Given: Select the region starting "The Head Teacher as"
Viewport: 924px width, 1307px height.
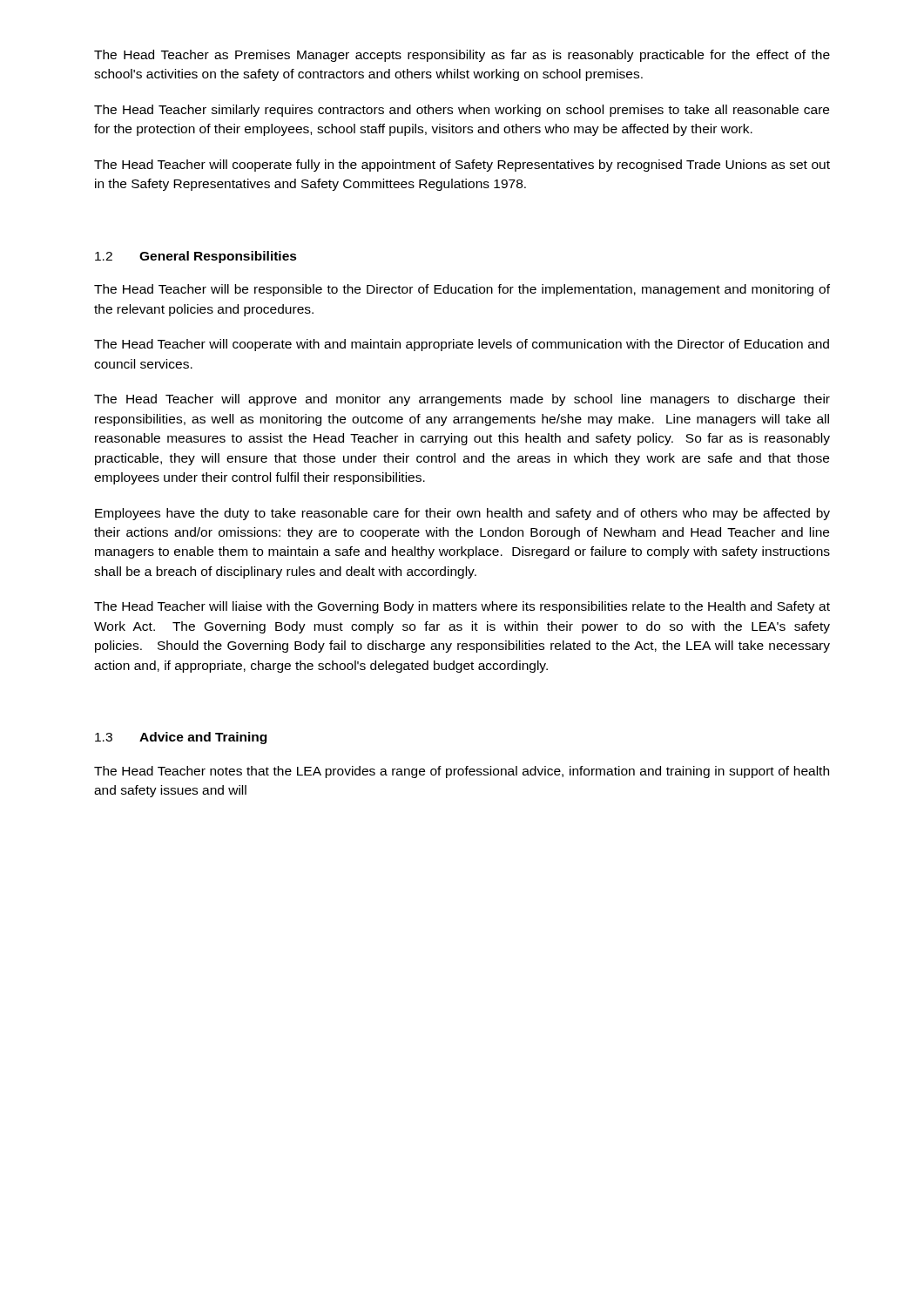Looking at the screenshot, I should (x=462, y=64).
